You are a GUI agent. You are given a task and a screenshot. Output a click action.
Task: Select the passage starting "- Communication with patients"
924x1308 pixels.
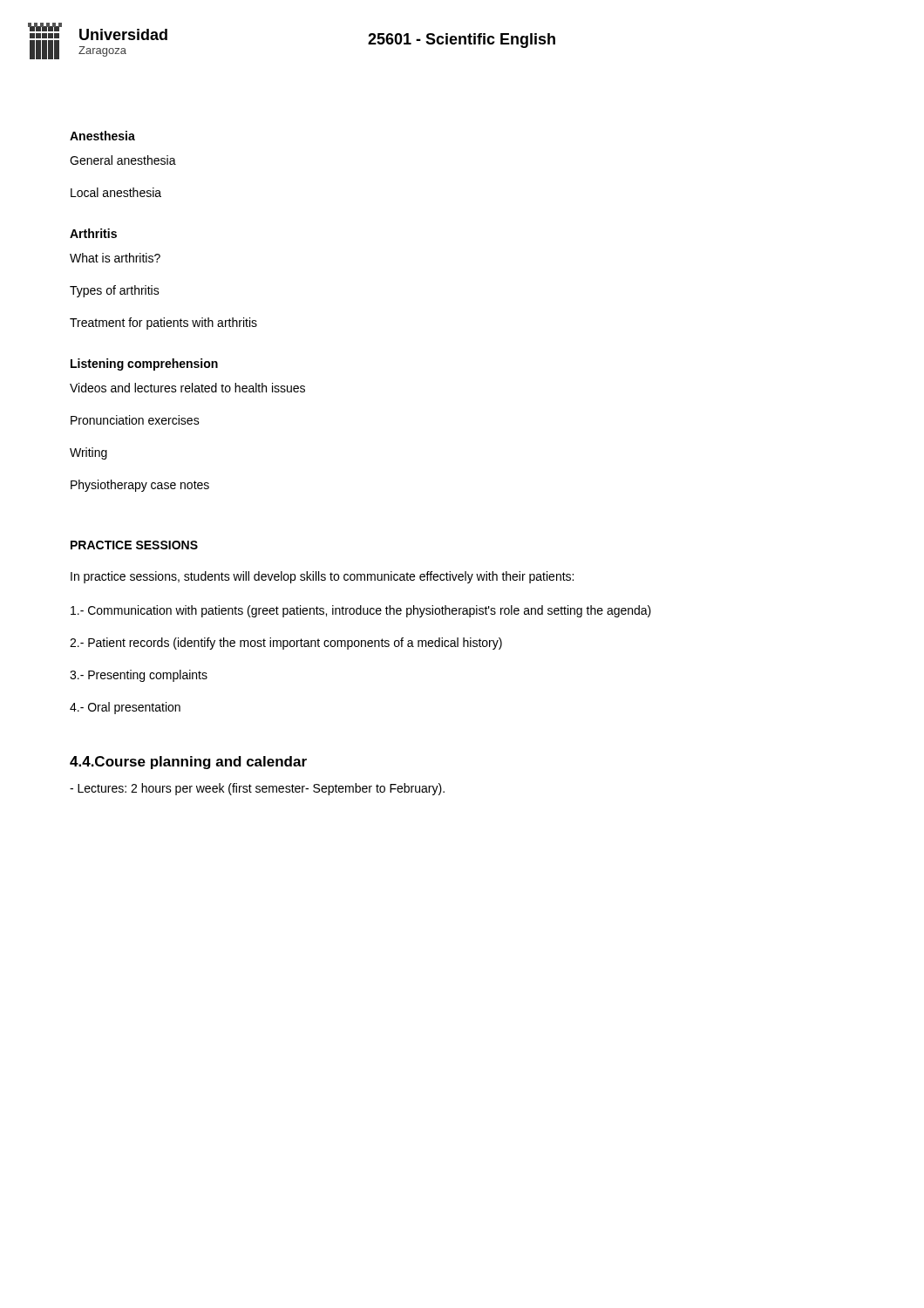(361, 610)
